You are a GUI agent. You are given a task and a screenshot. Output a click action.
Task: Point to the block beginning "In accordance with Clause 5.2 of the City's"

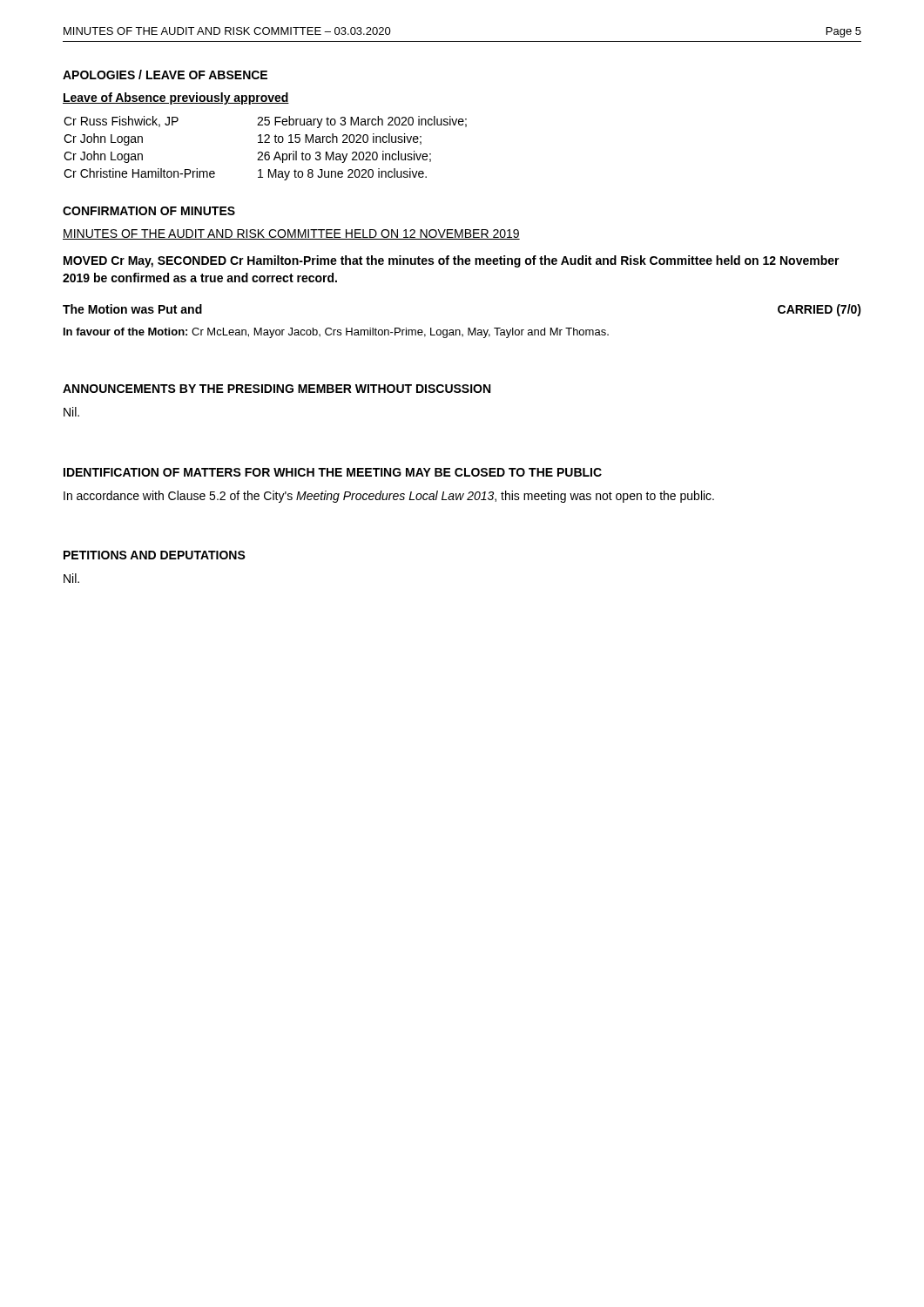(x=389, y=496)
